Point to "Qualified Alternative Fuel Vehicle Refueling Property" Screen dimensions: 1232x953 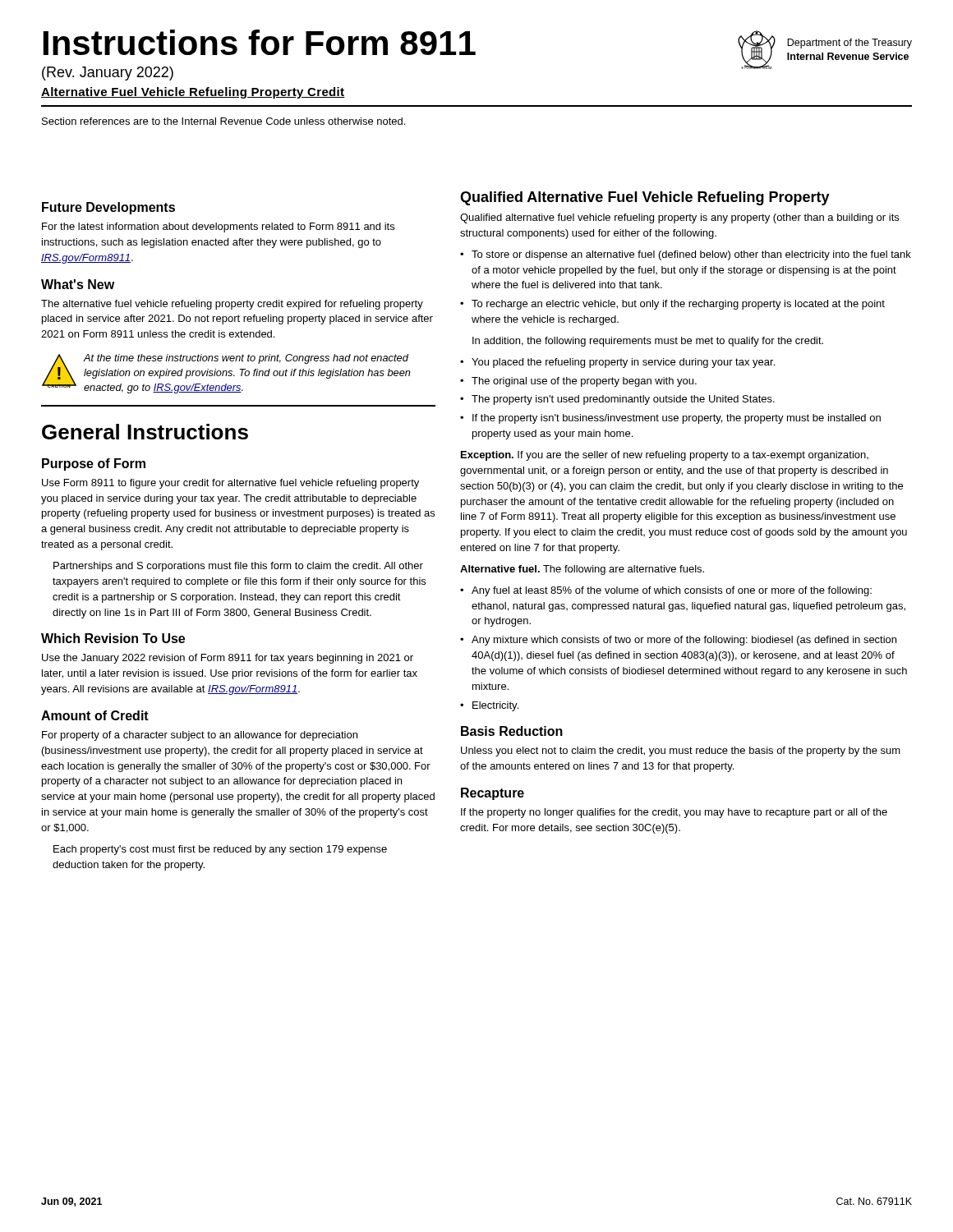tap(645, 197)
